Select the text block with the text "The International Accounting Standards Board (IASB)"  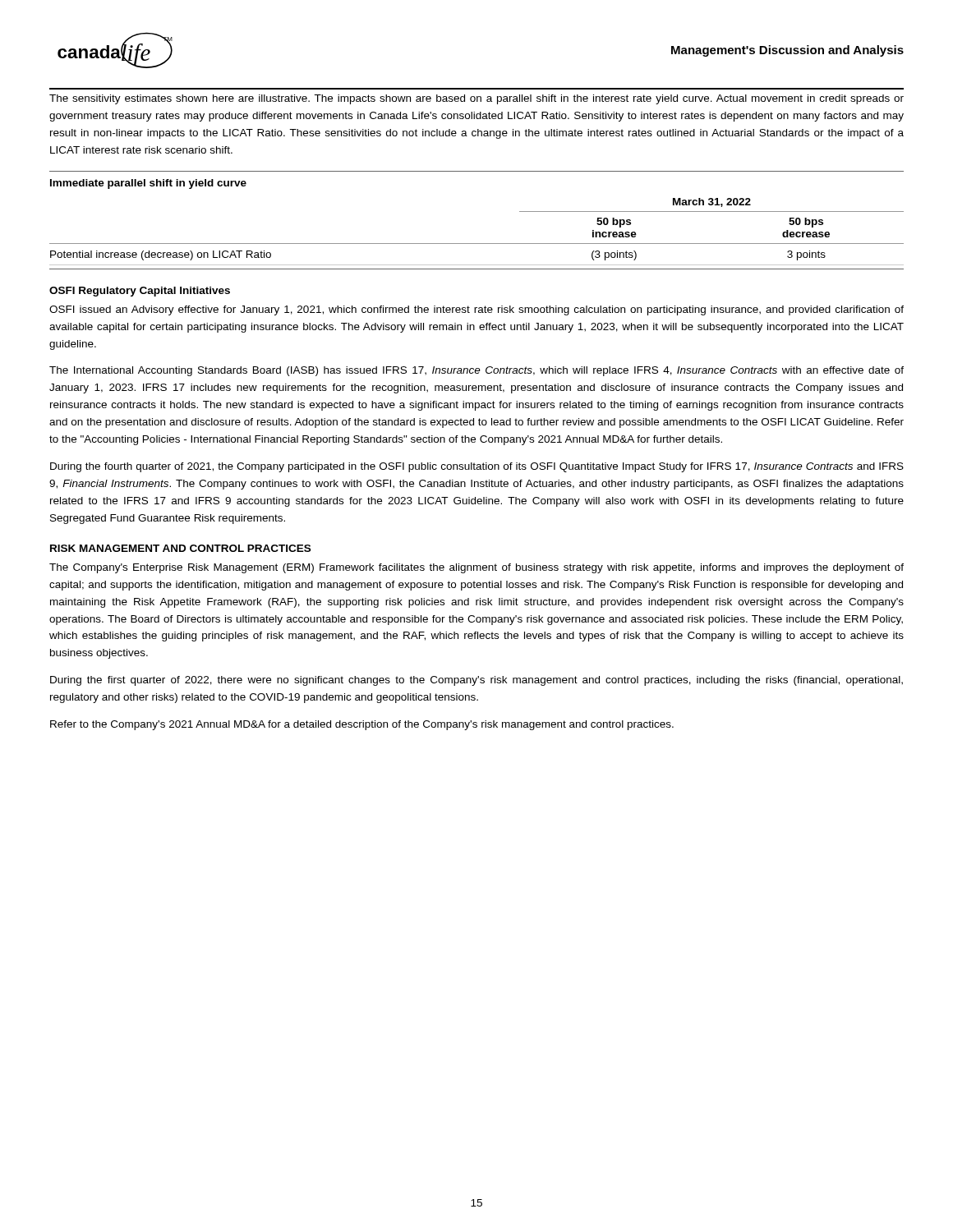coord(476,405)
